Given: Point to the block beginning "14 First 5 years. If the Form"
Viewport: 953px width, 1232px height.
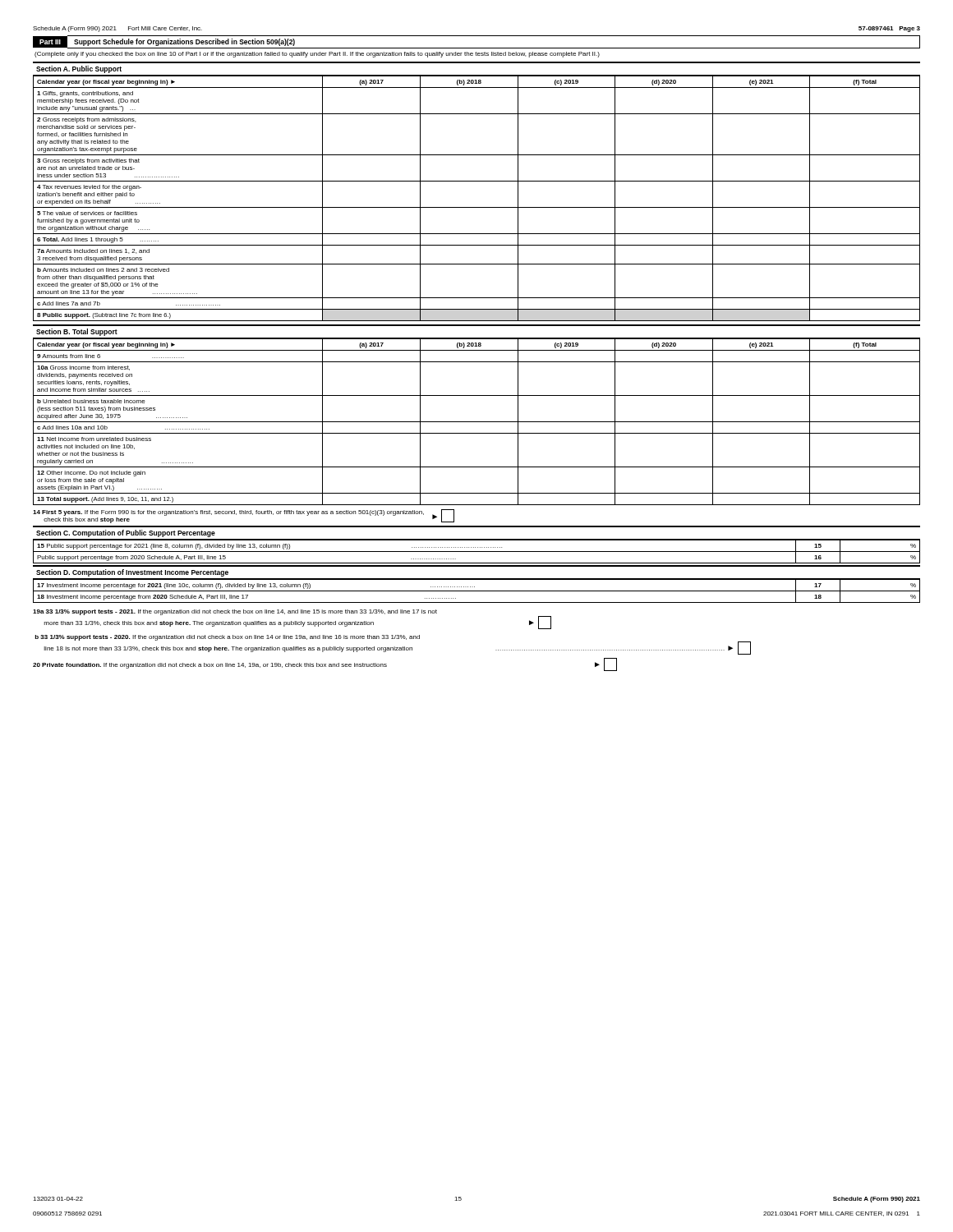Looking at the screenshot, I should pos(244,516).
